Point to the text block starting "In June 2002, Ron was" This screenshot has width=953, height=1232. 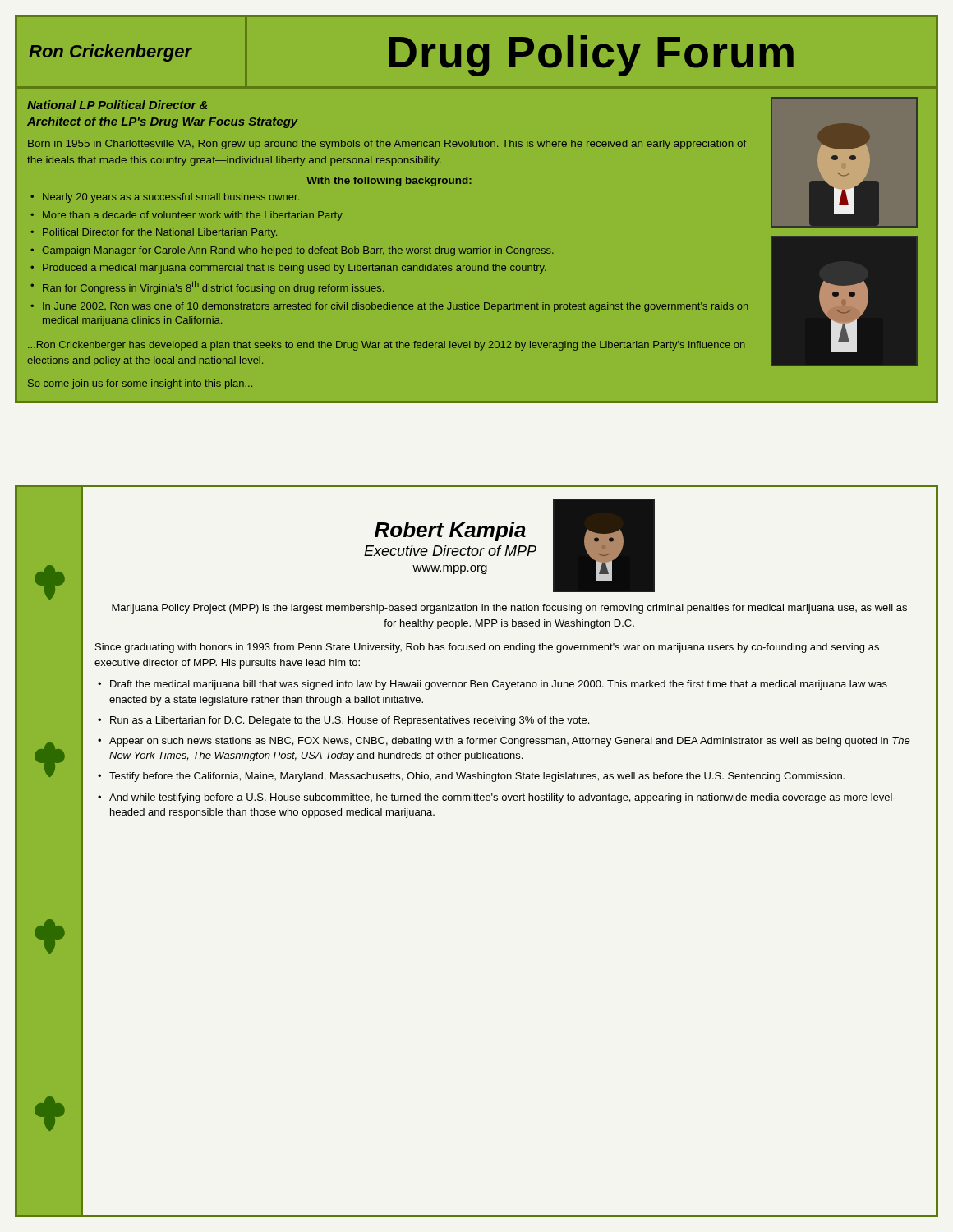[395, 313]
